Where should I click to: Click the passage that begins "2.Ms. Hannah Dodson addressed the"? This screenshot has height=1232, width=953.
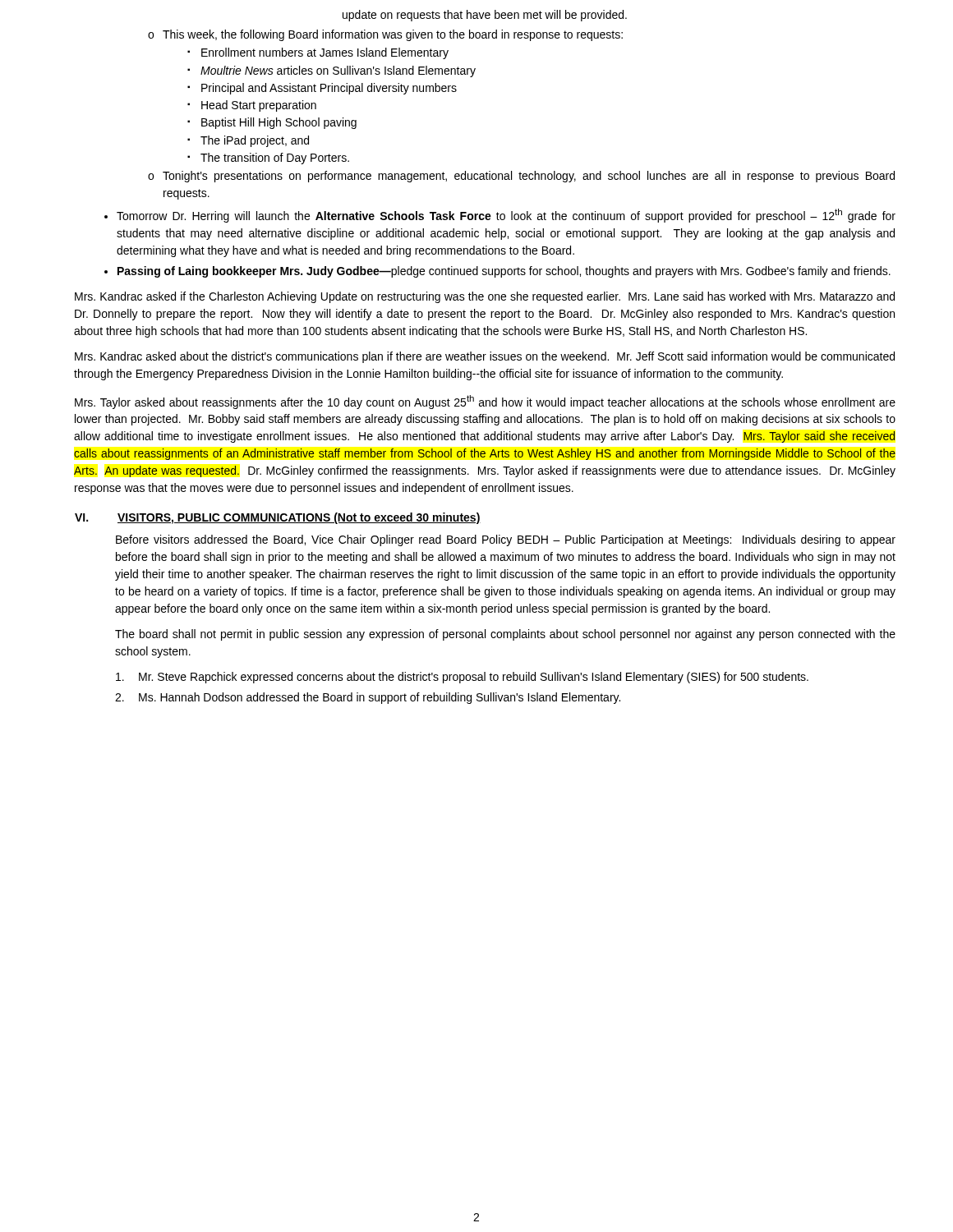tap(368, 698)
